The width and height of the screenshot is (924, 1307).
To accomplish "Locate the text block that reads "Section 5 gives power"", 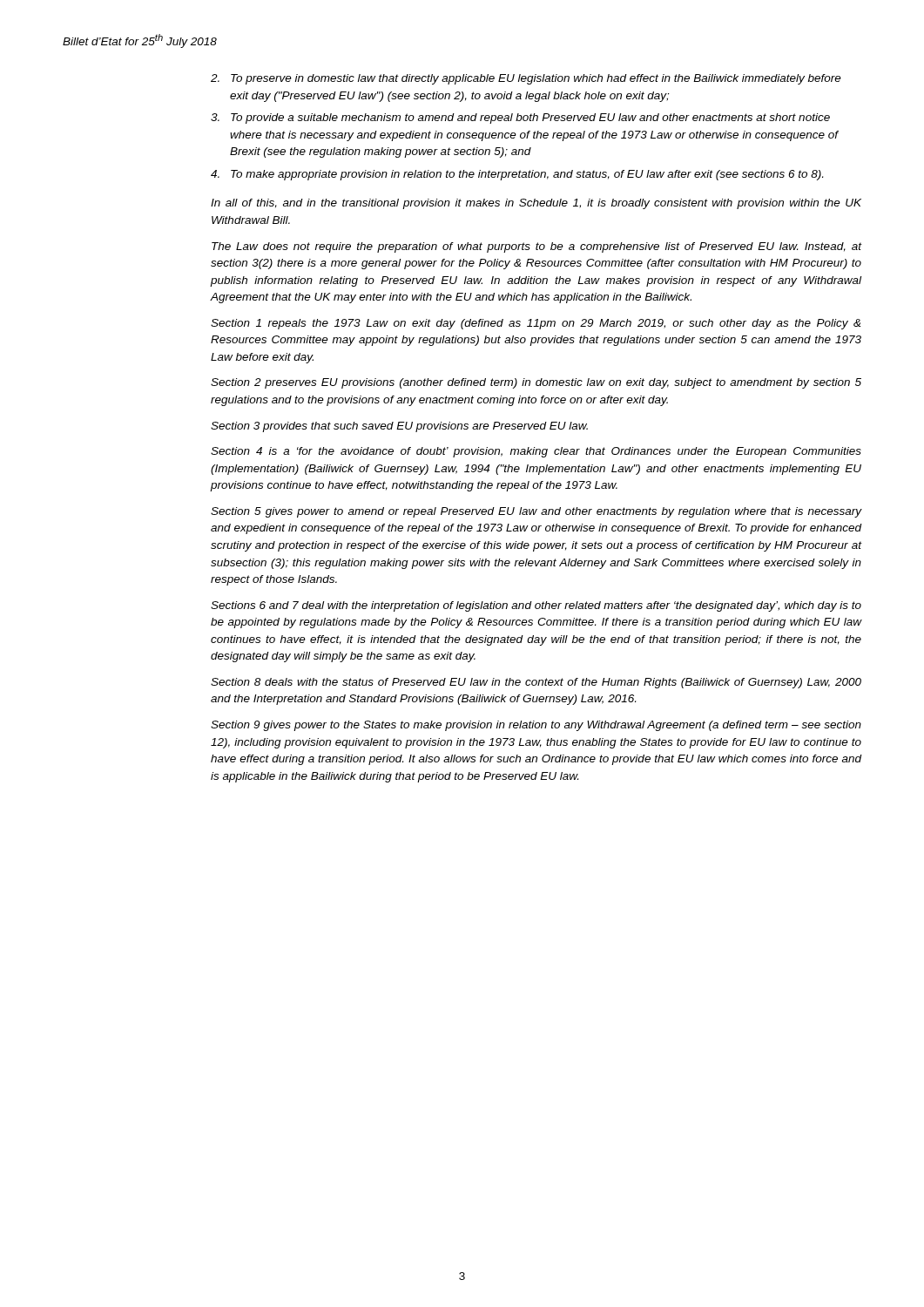I will pos(536,545).
